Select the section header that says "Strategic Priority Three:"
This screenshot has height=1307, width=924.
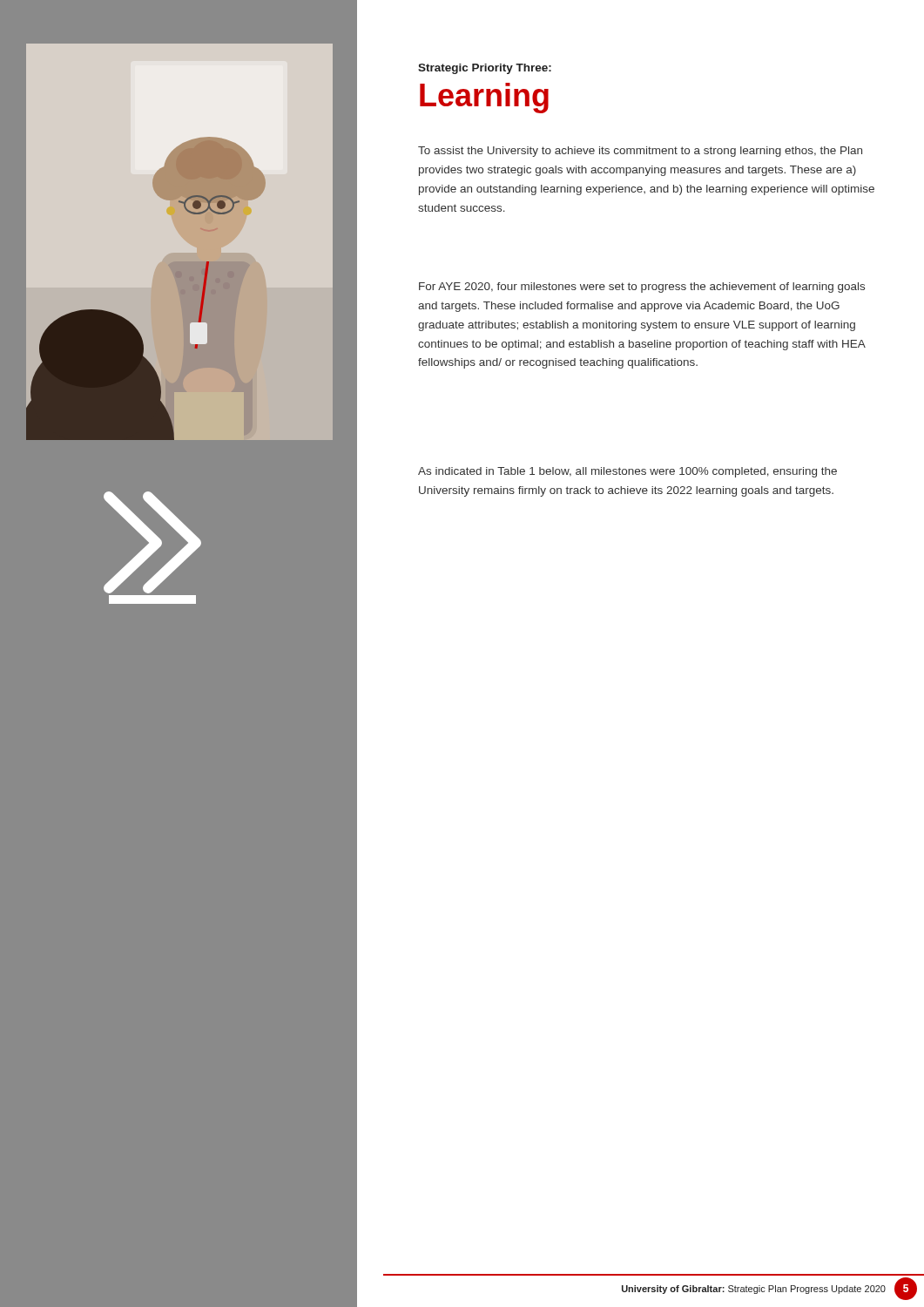click(x=485, y=68)
